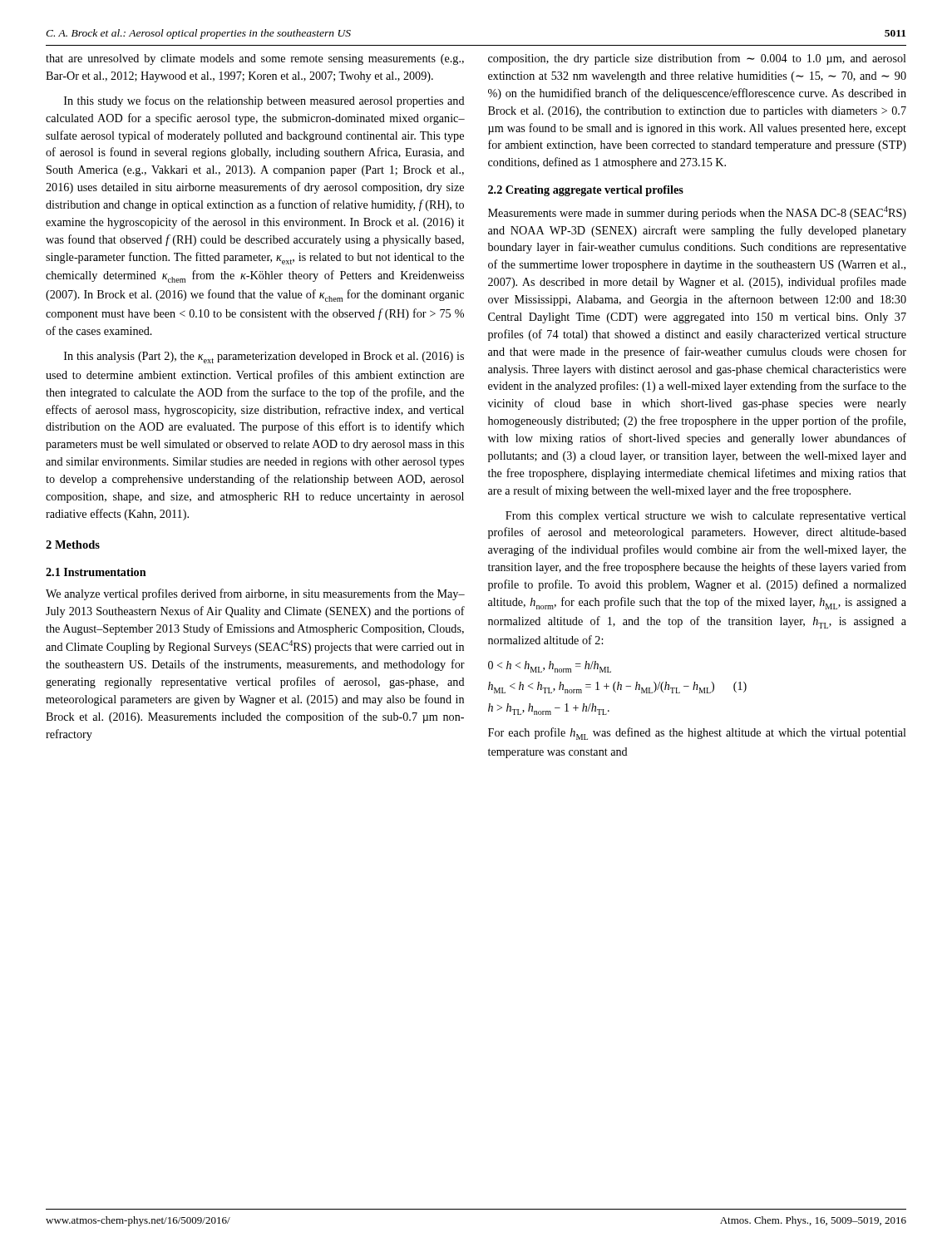952x1247 pixels.
Task: Find the passage starting "2.2 Creating aggregate vertical profiles"
Action: [x=585, y=190]
